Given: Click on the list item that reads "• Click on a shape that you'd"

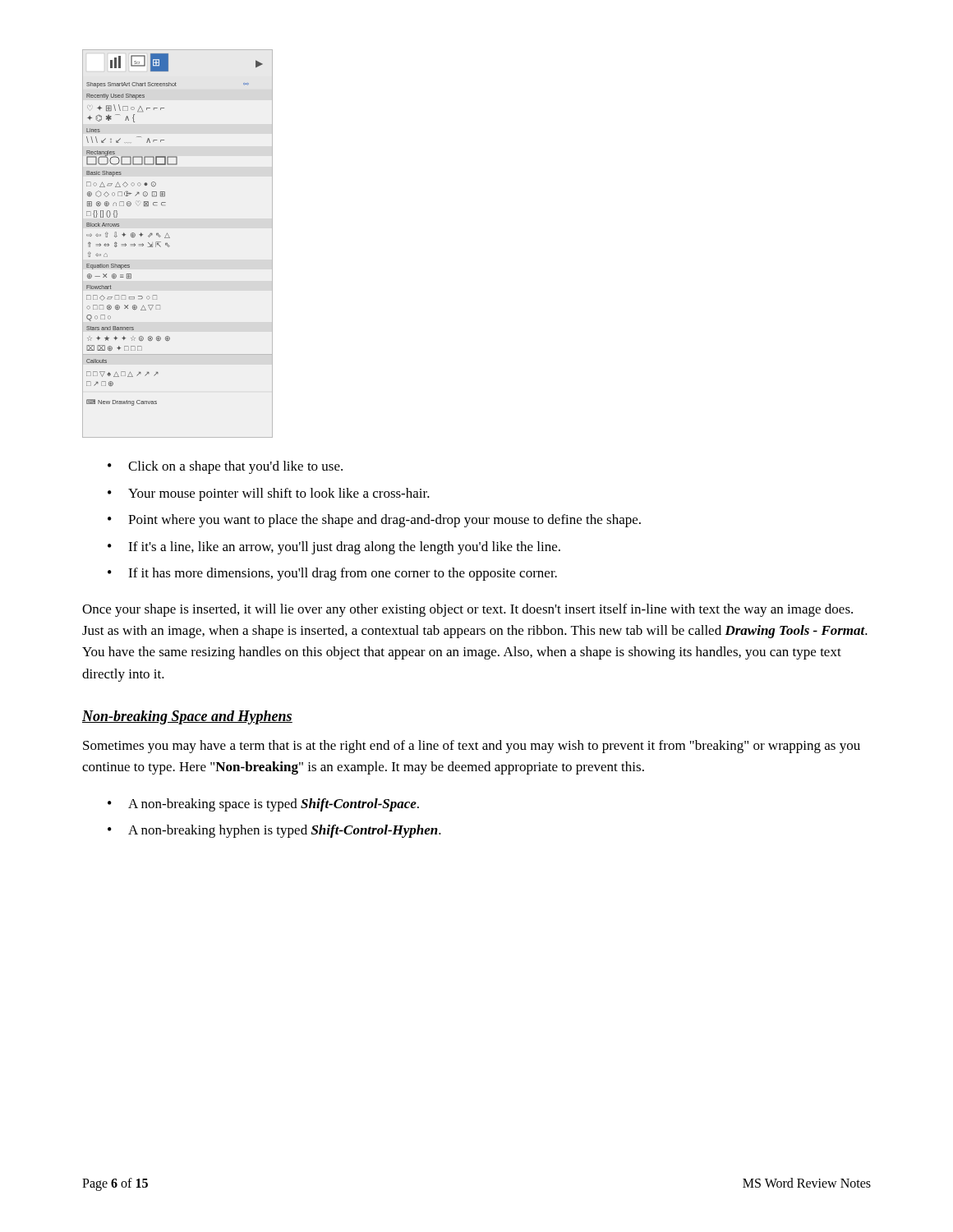Looking at the screenshot, I should (225, 466).
